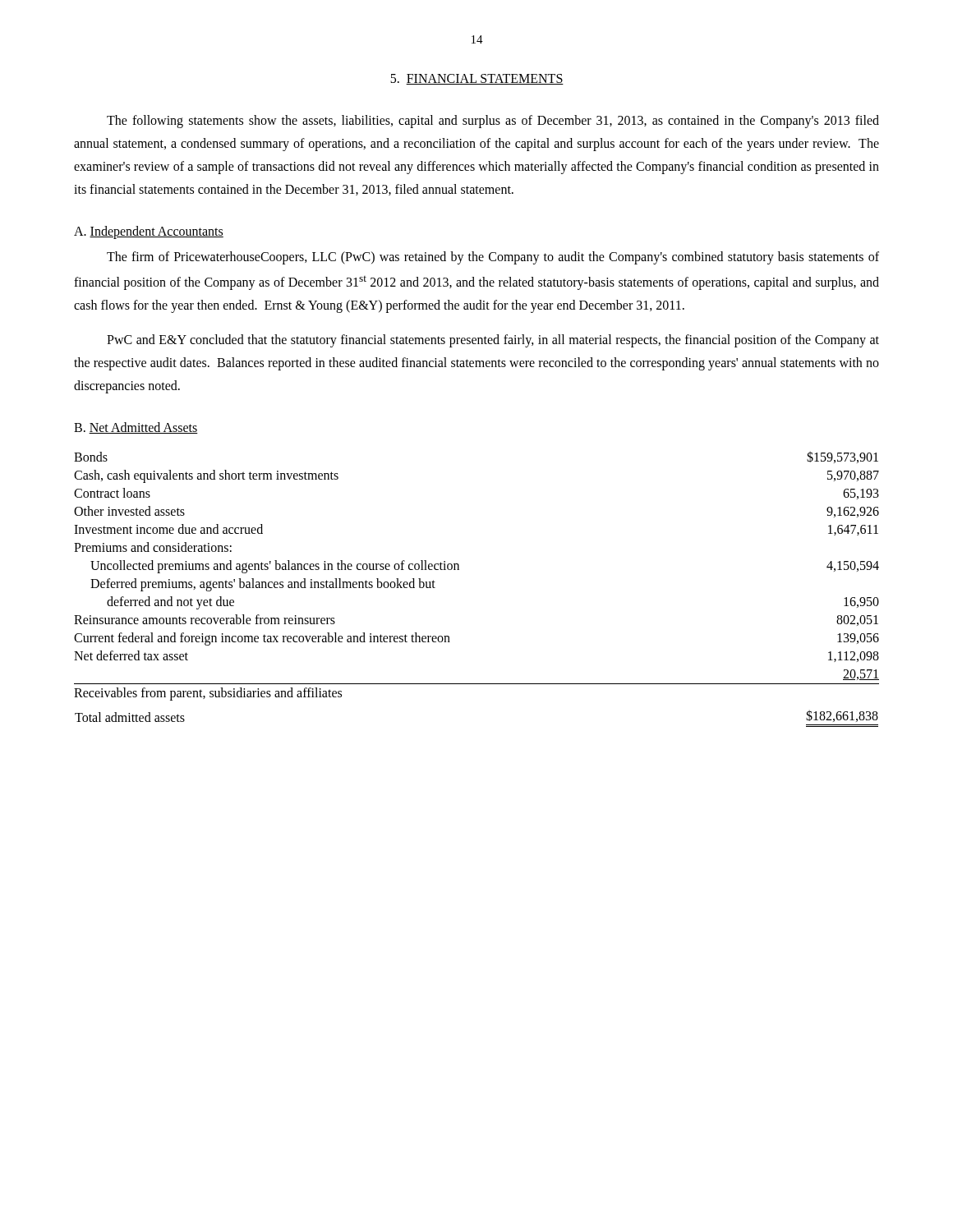Screen dimensions: 1232x953
Task: Find the table that mentions "Reinsurance amounts recoverable"
Action: (x=476, y=588)
